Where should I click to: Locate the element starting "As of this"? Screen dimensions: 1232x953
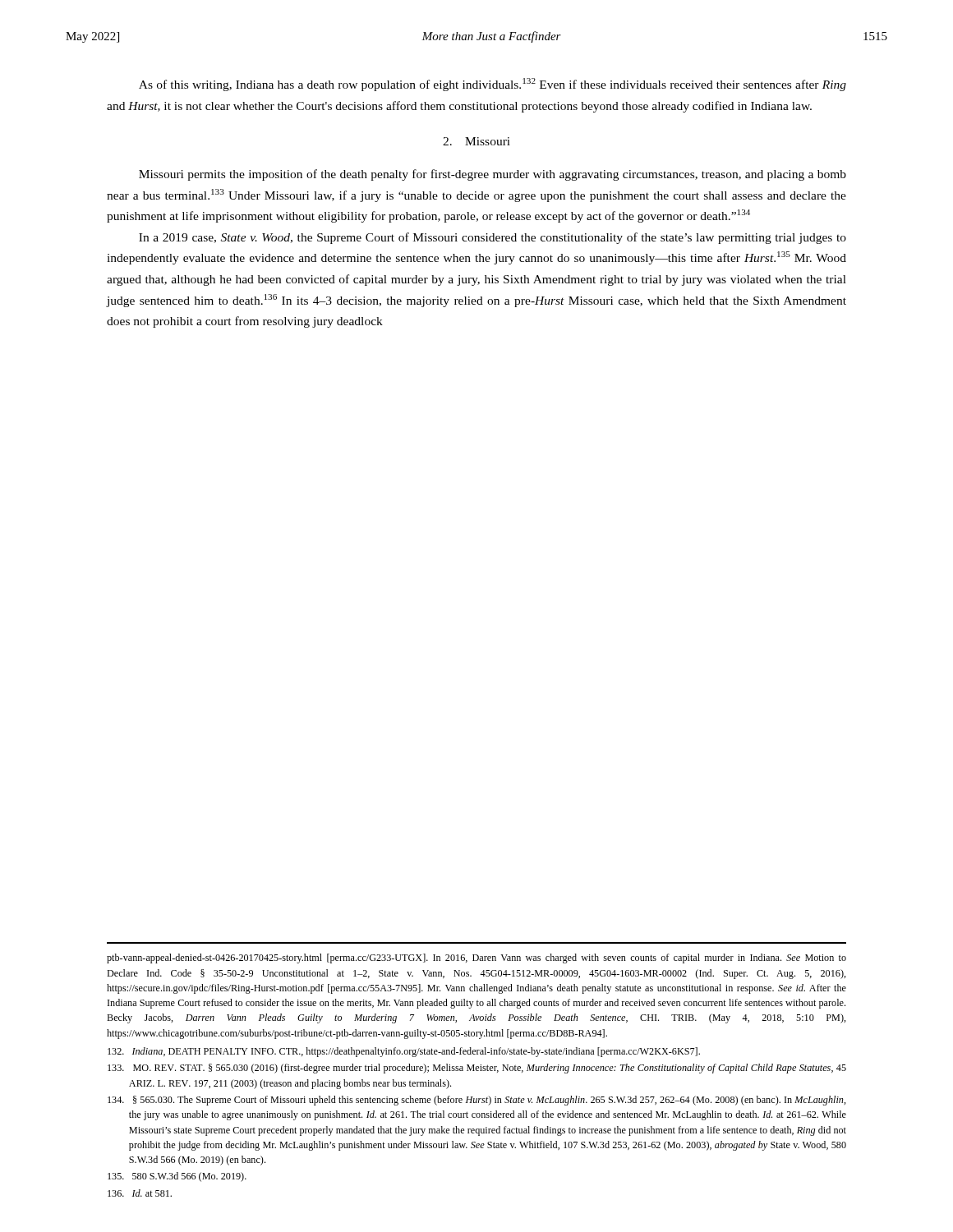[x=476, y=95]
